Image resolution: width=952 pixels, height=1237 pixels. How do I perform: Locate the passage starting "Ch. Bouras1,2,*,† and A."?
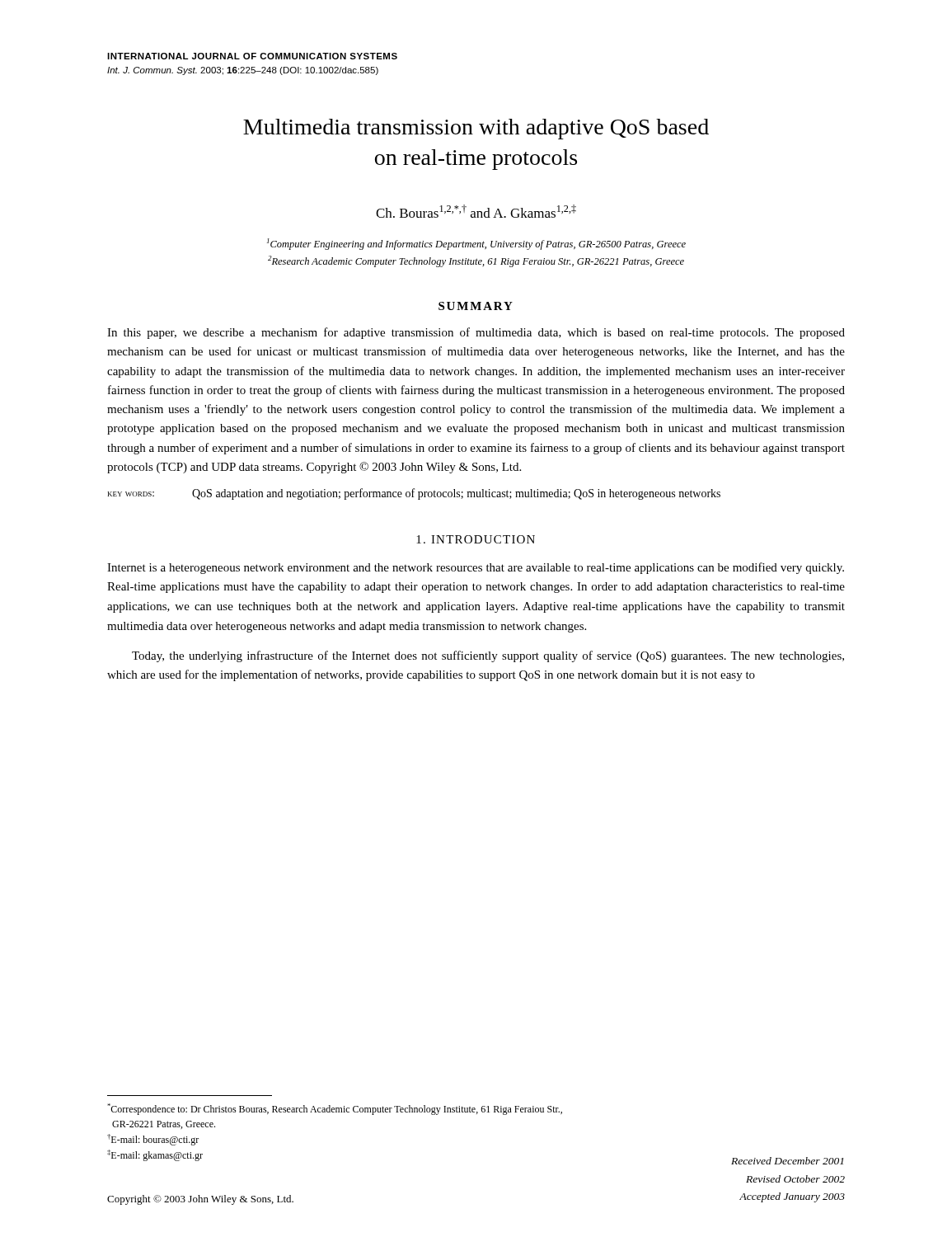click(476, 212)
